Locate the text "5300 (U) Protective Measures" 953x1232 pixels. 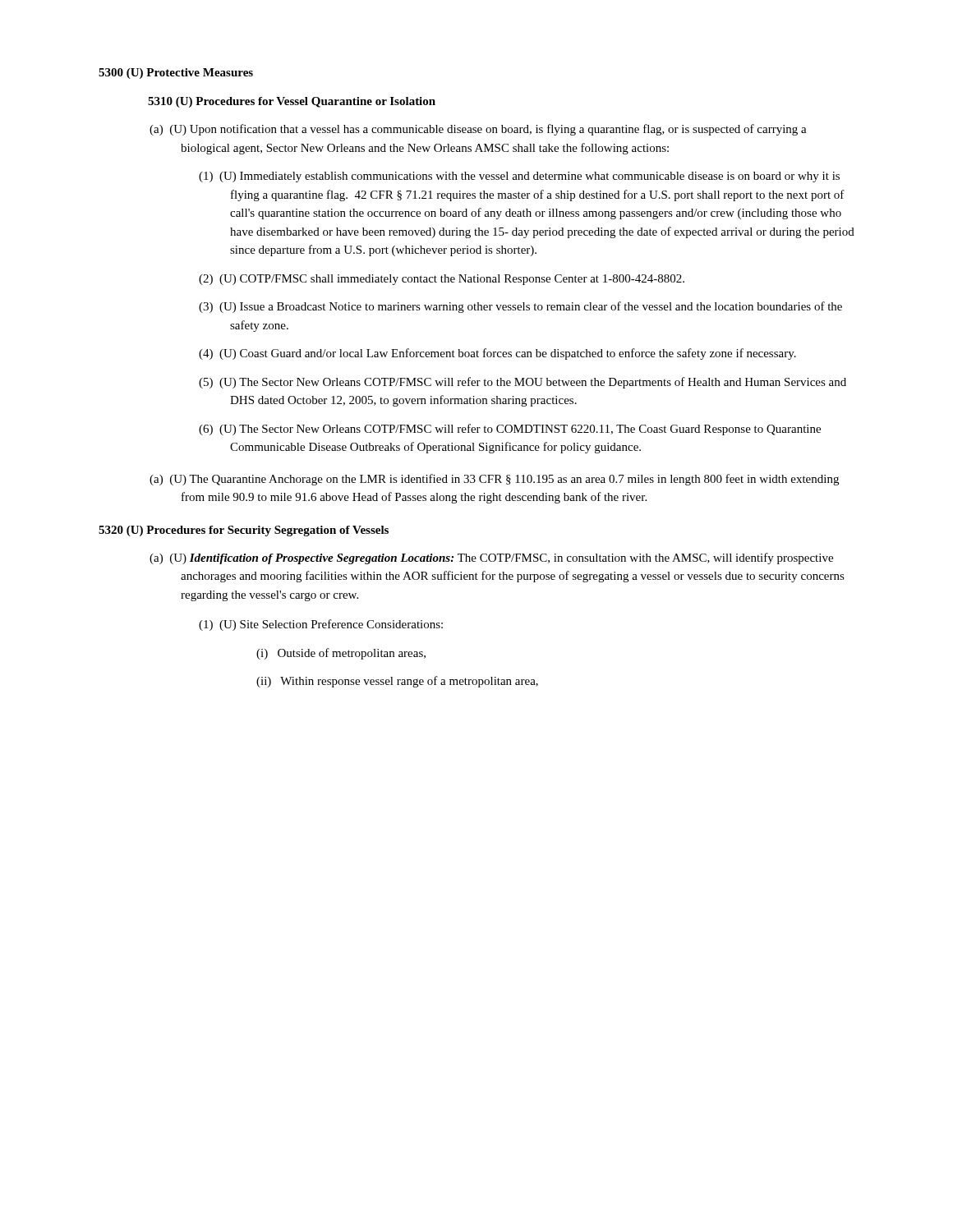pyautogui.click(x=176, y=72)
